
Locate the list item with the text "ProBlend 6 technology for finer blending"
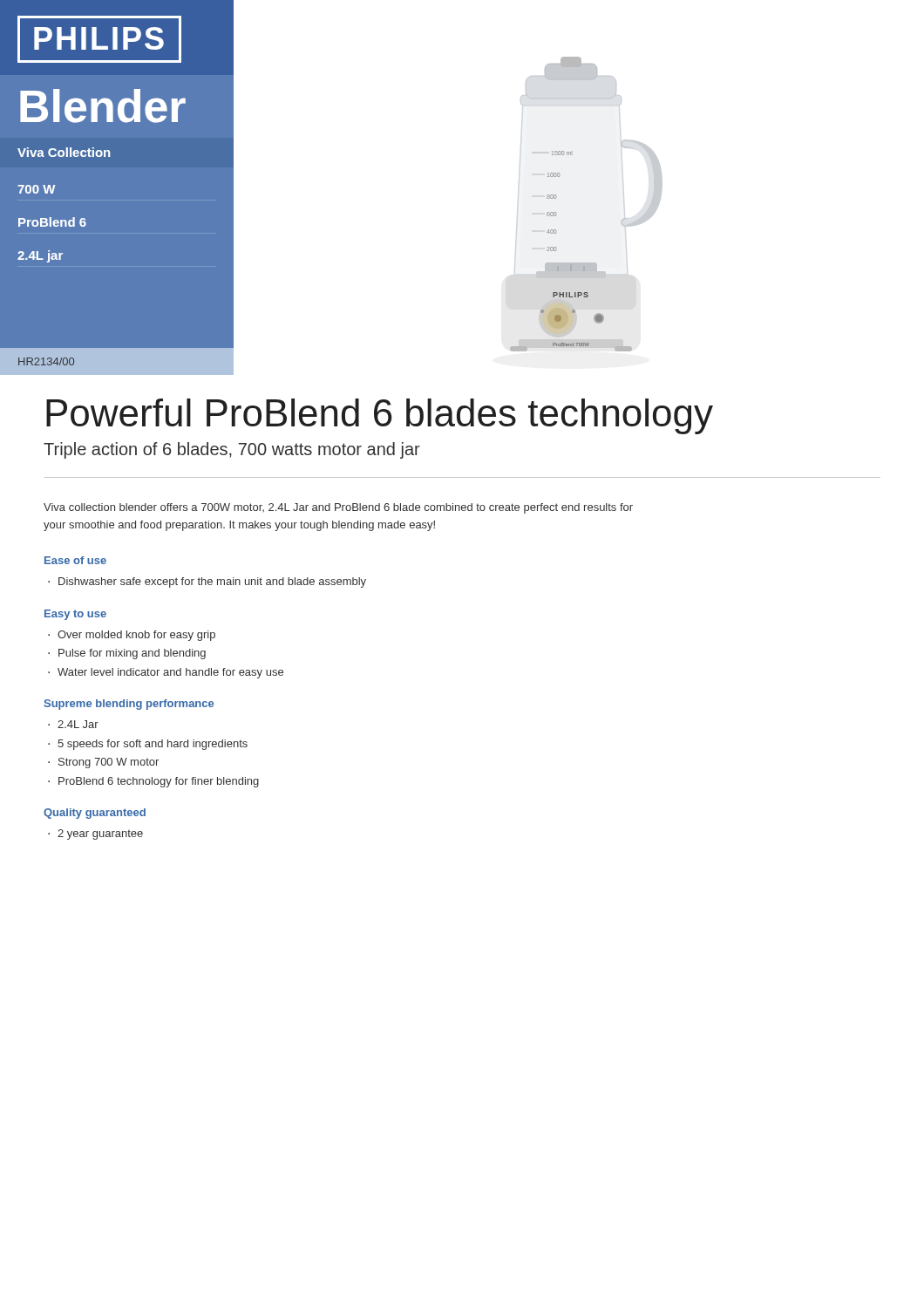158,781
